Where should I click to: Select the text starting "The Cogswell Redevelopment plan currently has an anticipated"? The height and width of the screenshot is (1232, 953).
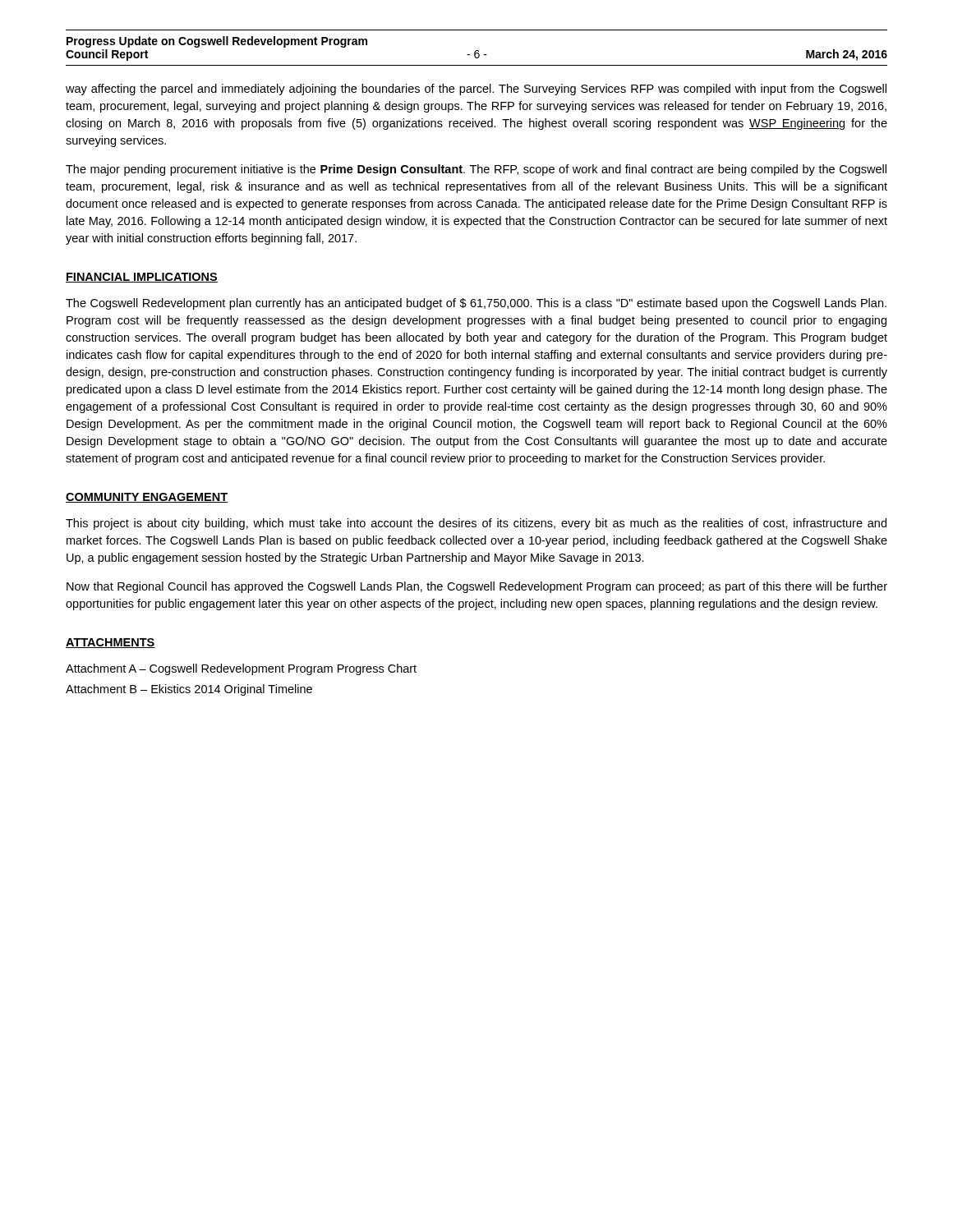click(x=476, y=381)
